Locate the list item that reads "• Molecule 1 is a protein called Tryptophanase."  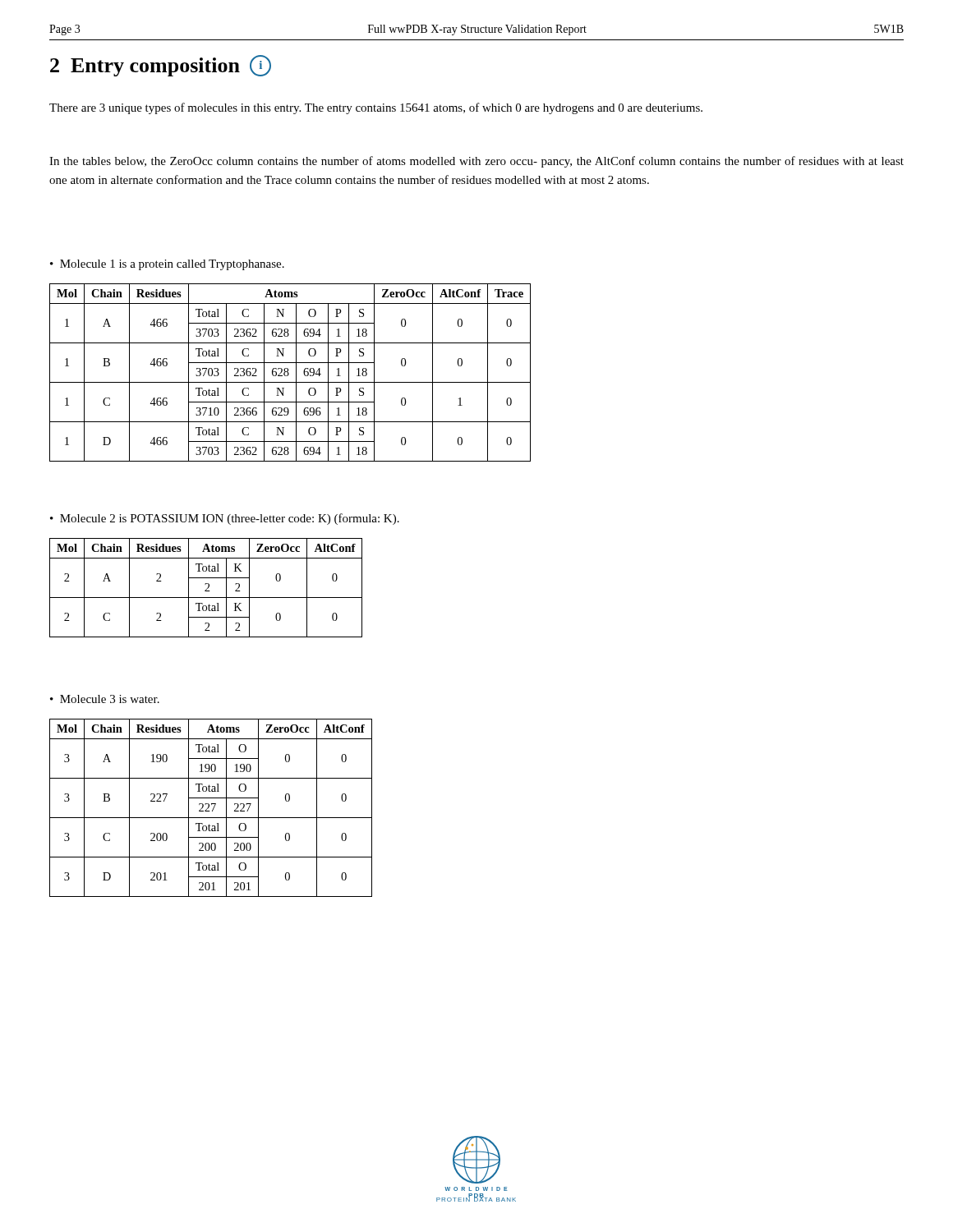pos(167,264)
